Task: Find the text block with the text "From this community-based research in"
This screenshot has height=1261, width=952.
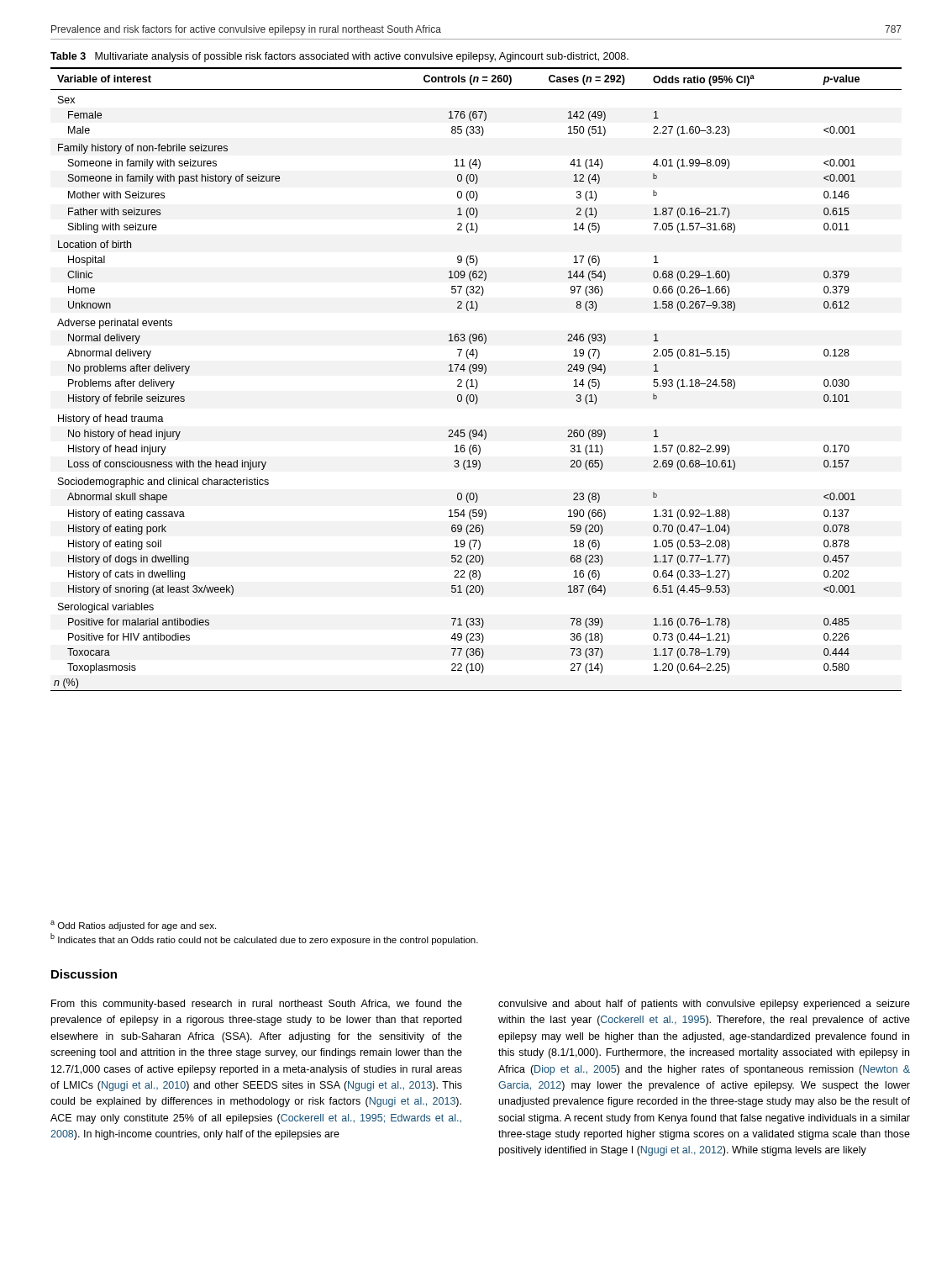Action: tap(256, 1069)
